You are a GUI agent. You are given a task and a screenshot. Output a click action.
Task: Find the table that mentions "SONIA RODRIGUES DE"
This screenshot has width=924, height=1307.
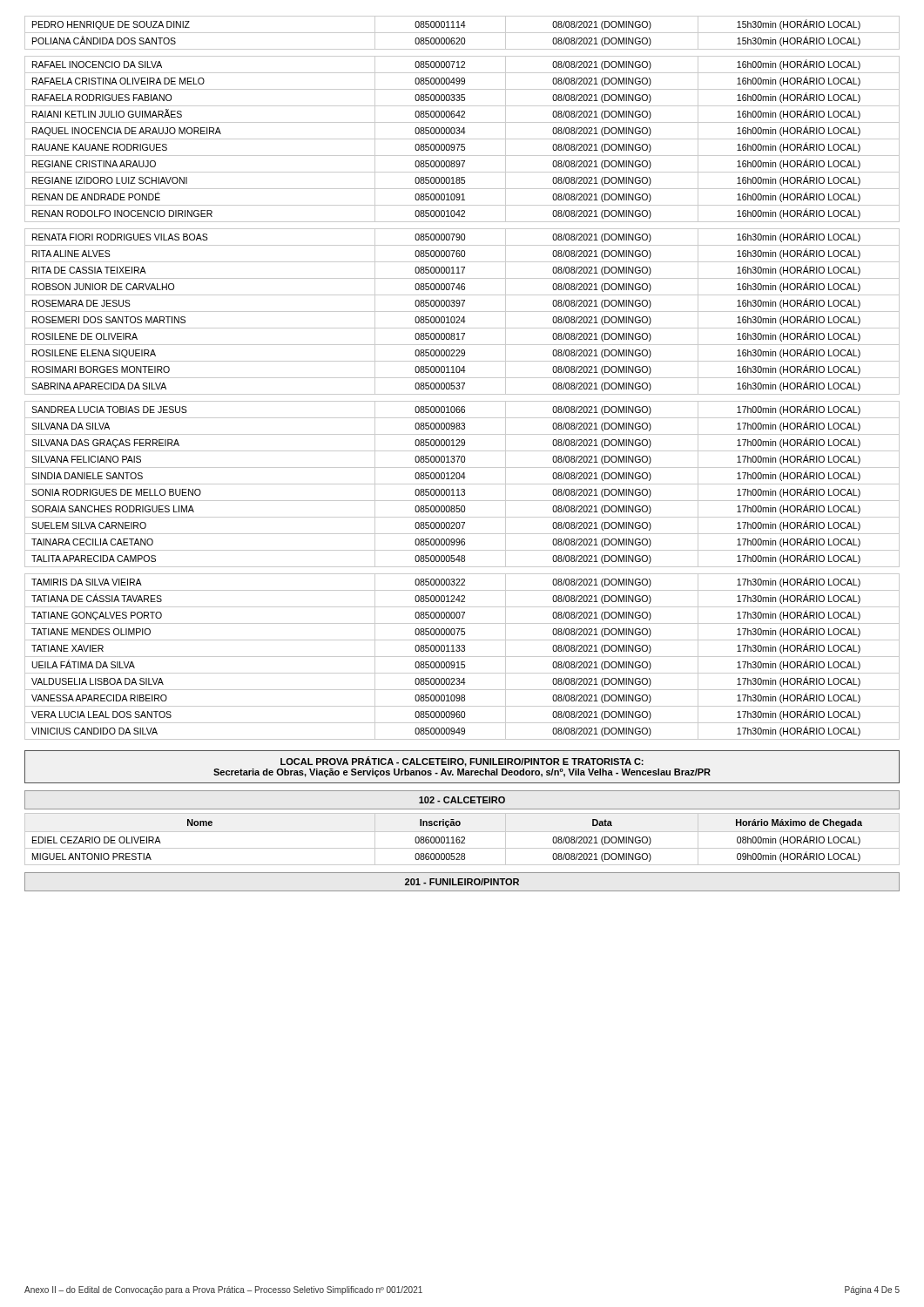462,378
